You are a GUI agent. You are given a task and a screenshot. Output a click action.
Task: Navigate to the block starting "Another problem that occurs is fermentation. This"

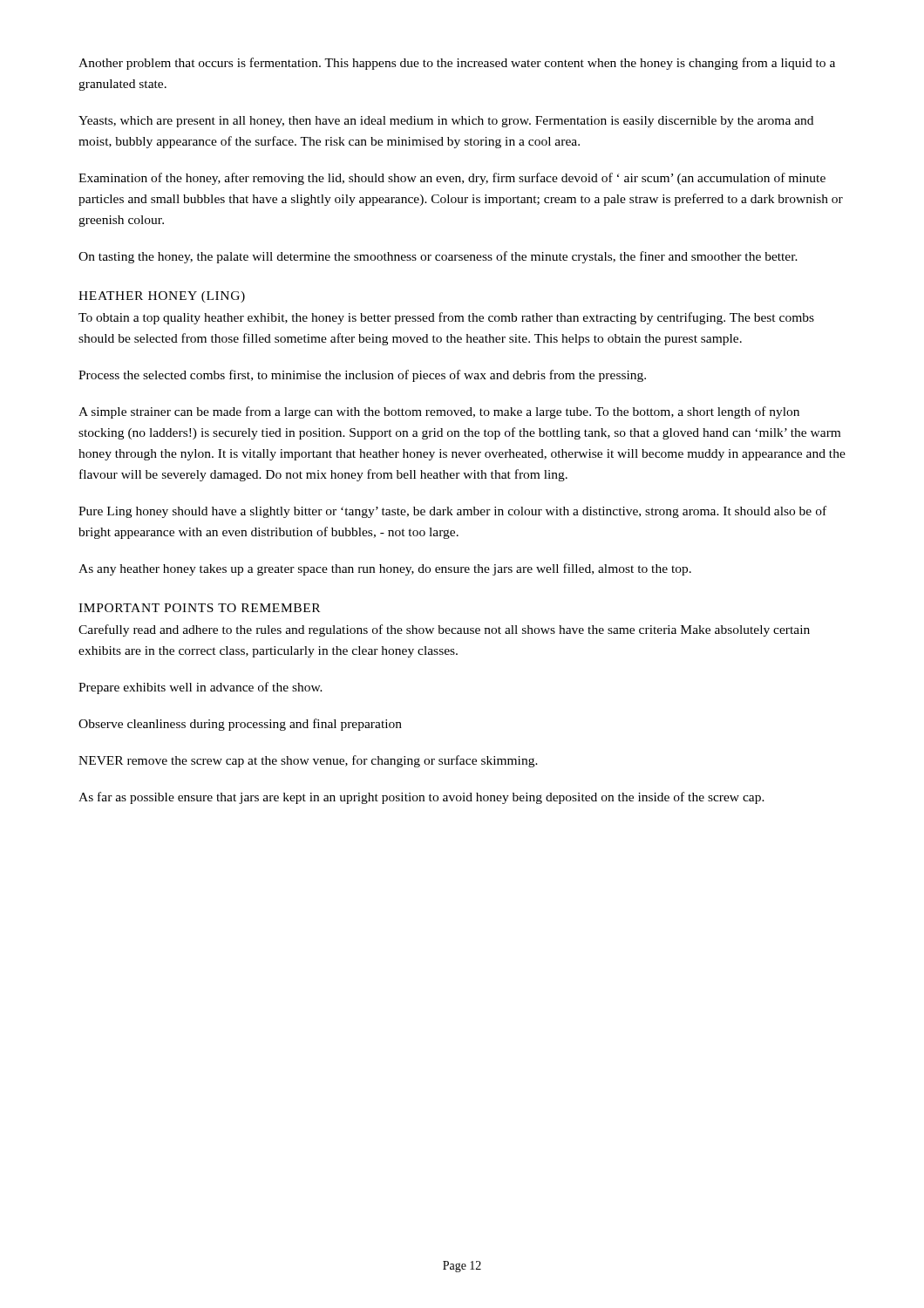(x=457, y=73)
